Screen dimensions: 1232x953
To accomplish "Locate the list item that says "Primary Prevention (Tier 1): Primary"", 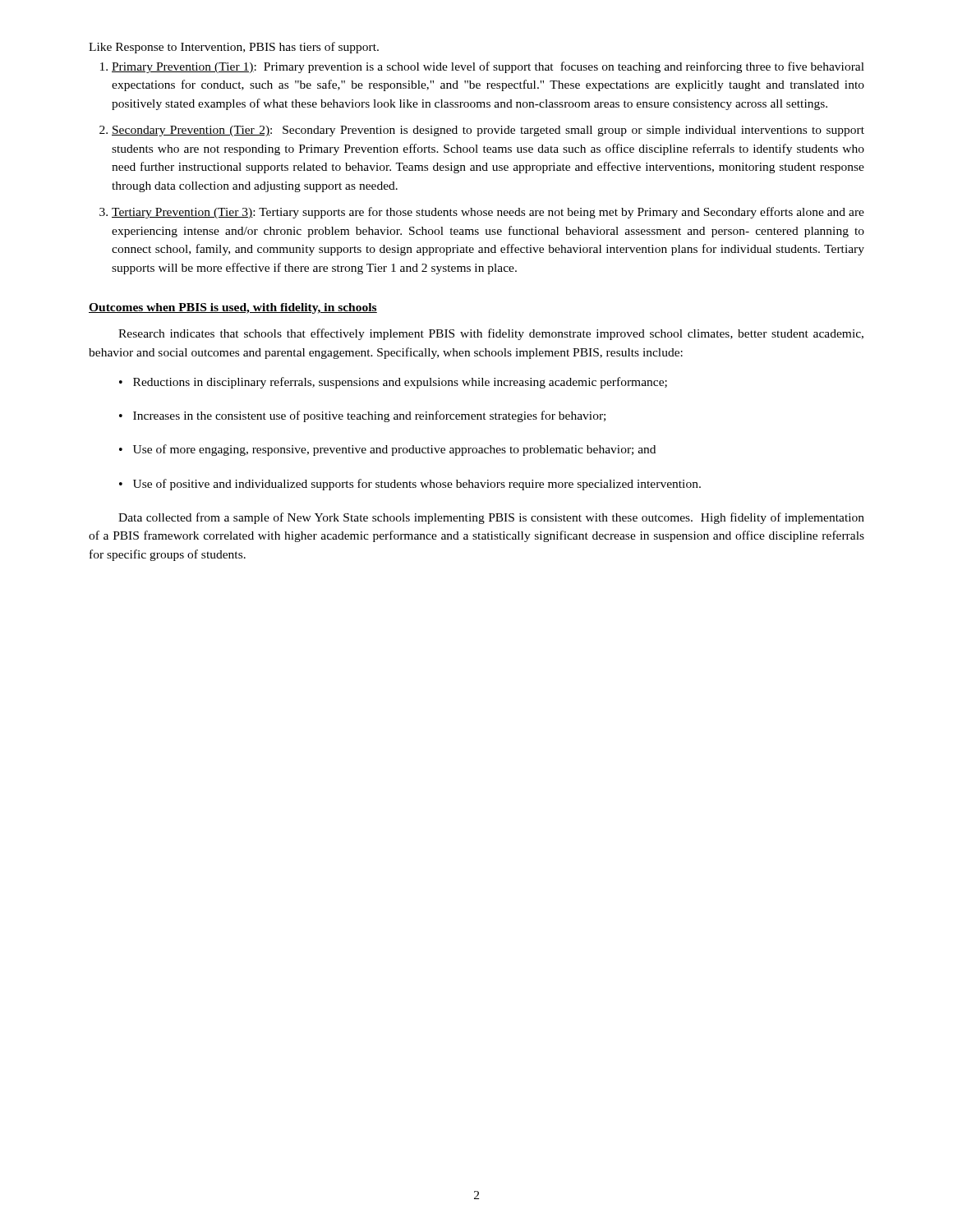I will pyautogui.click(x=488, y=85).
